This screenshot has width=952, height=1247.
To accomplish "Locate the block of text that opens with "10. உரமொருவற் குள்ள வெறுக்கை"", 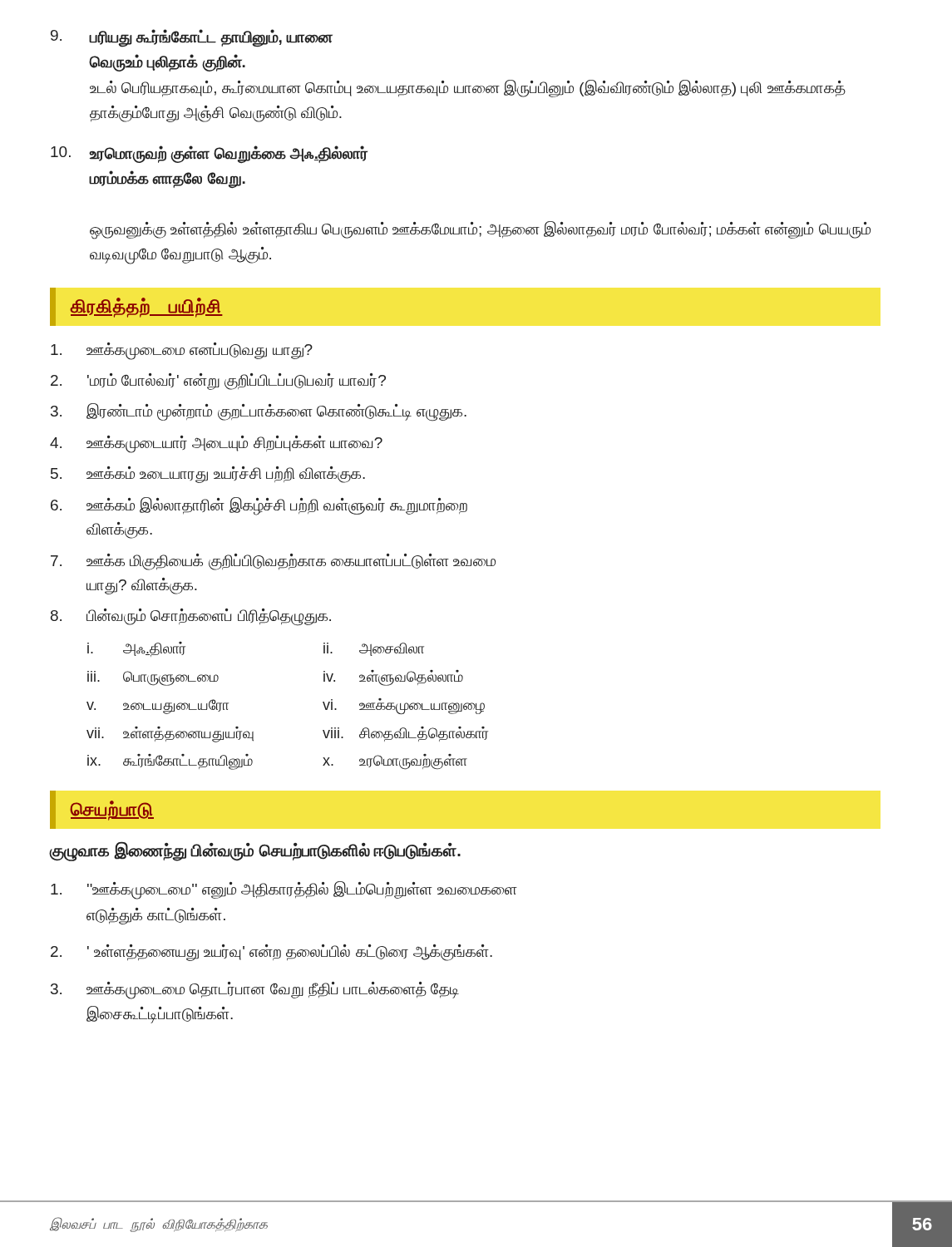I will 209,154.
